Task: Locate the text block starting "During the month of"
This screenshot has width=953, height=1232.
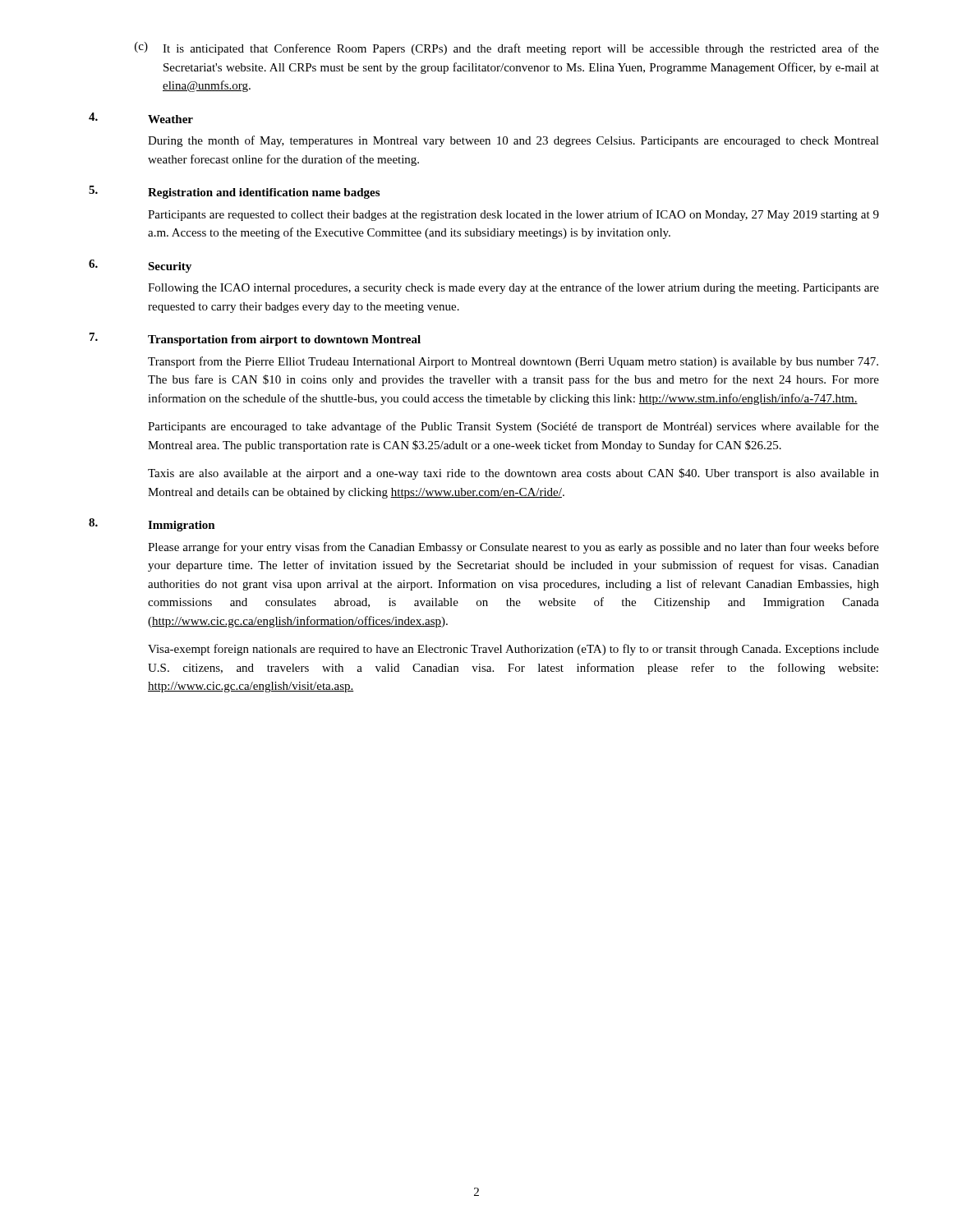Action: 513,150
